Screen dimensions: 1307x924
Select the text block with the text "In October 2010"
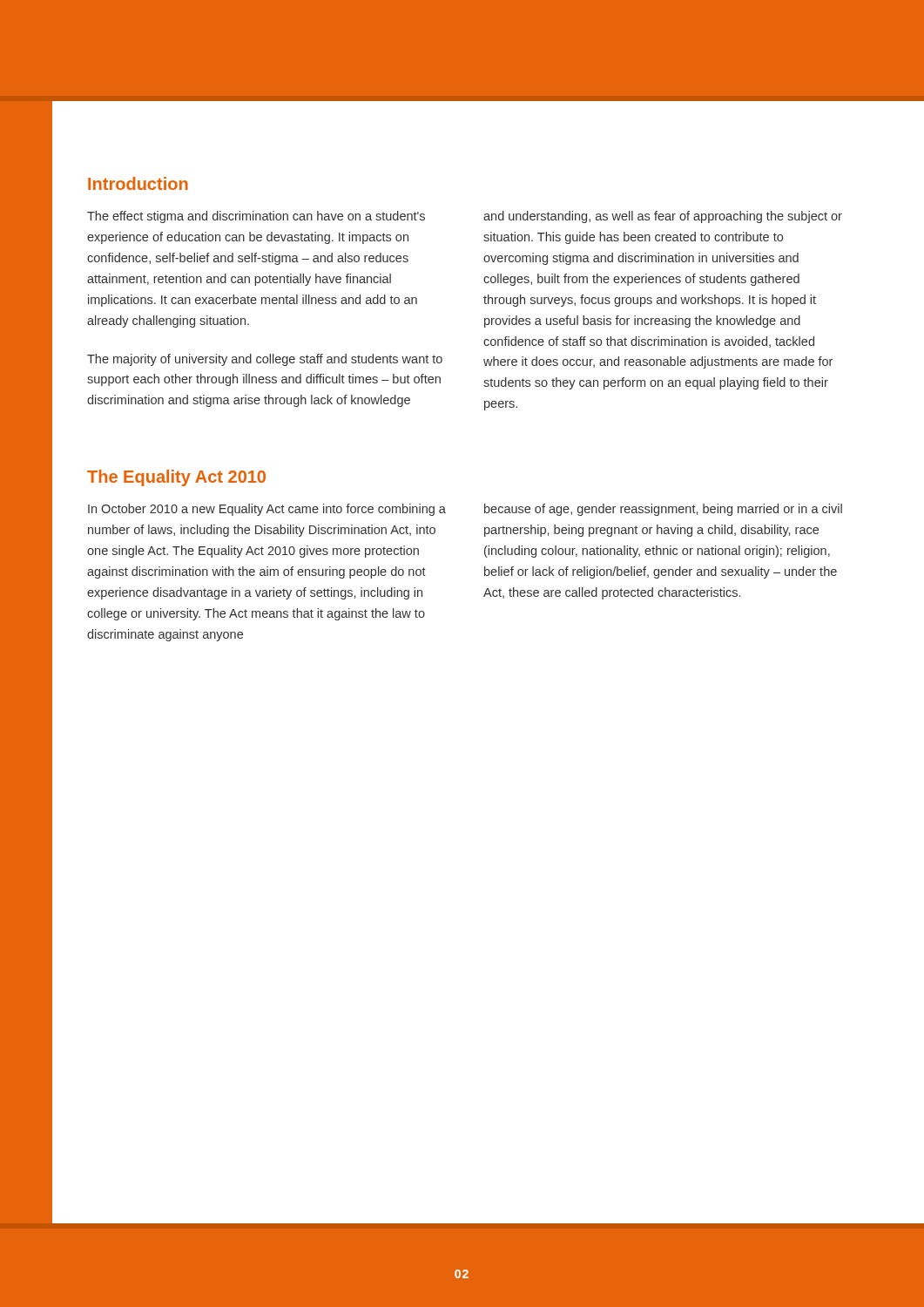click(268, 572)
